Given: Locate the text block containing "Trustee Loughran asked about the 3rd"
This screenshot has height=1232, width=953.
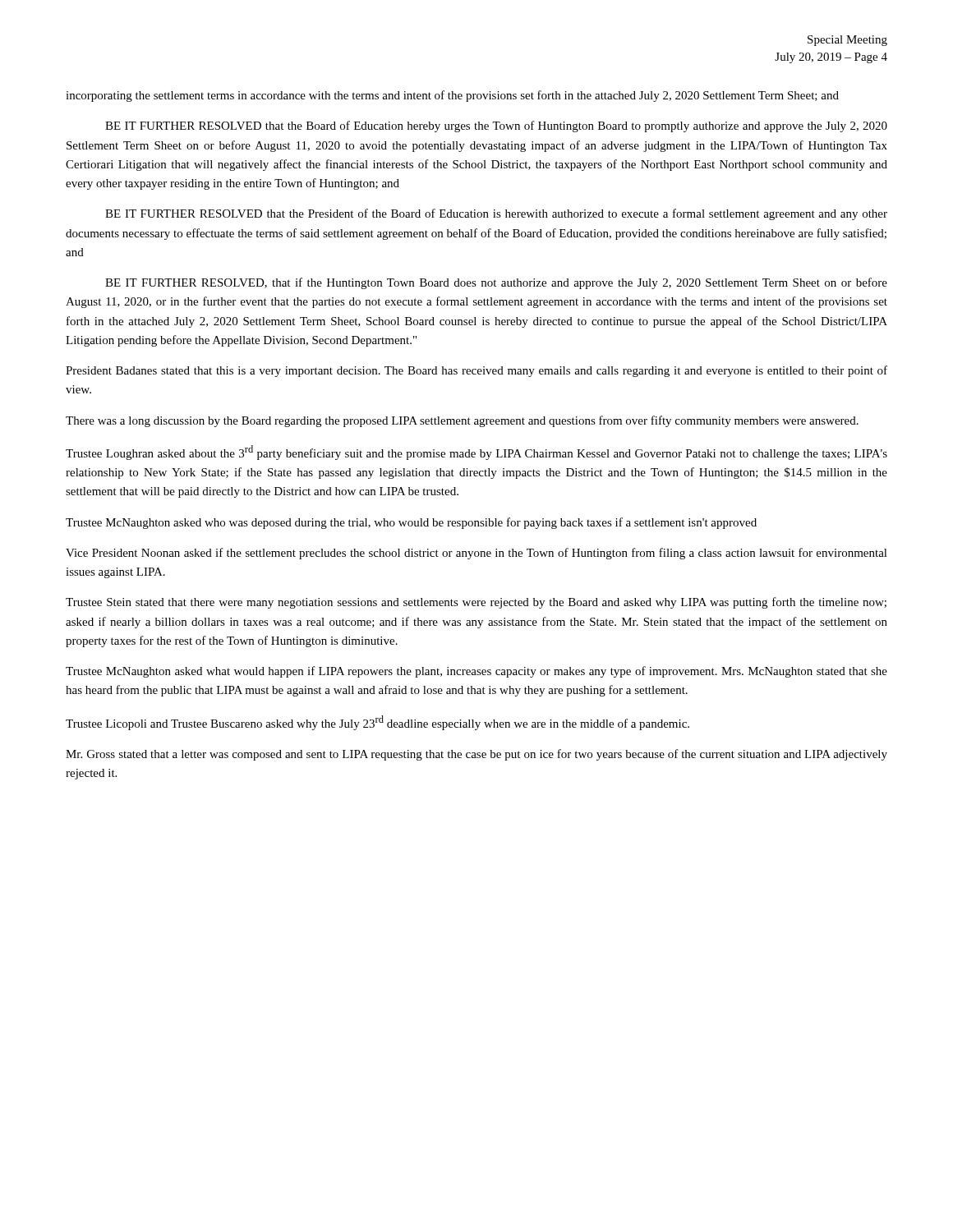Looking at the screenshot, I should 476,472.
